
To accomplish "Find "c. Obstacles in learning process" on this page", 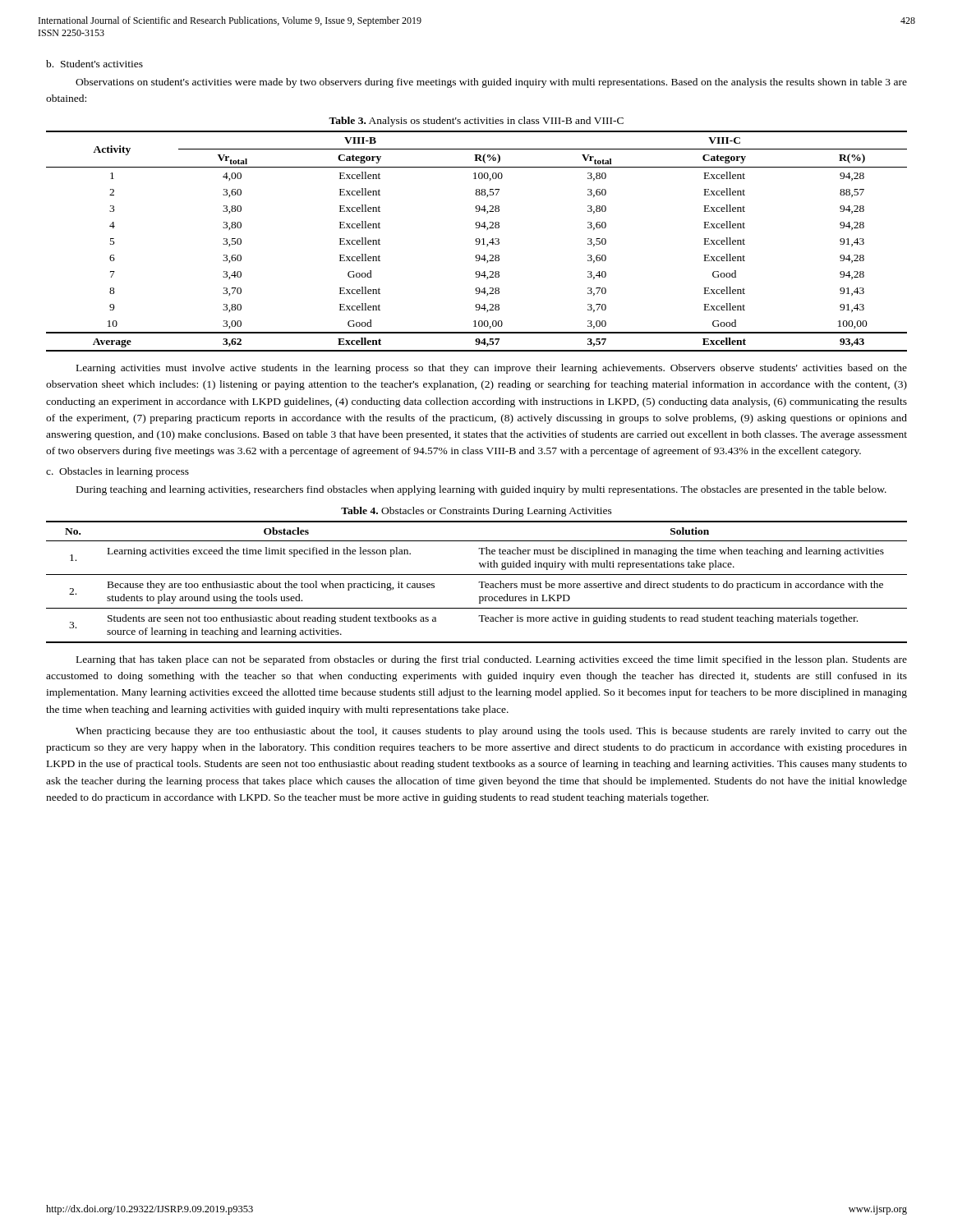I will 117,471.
